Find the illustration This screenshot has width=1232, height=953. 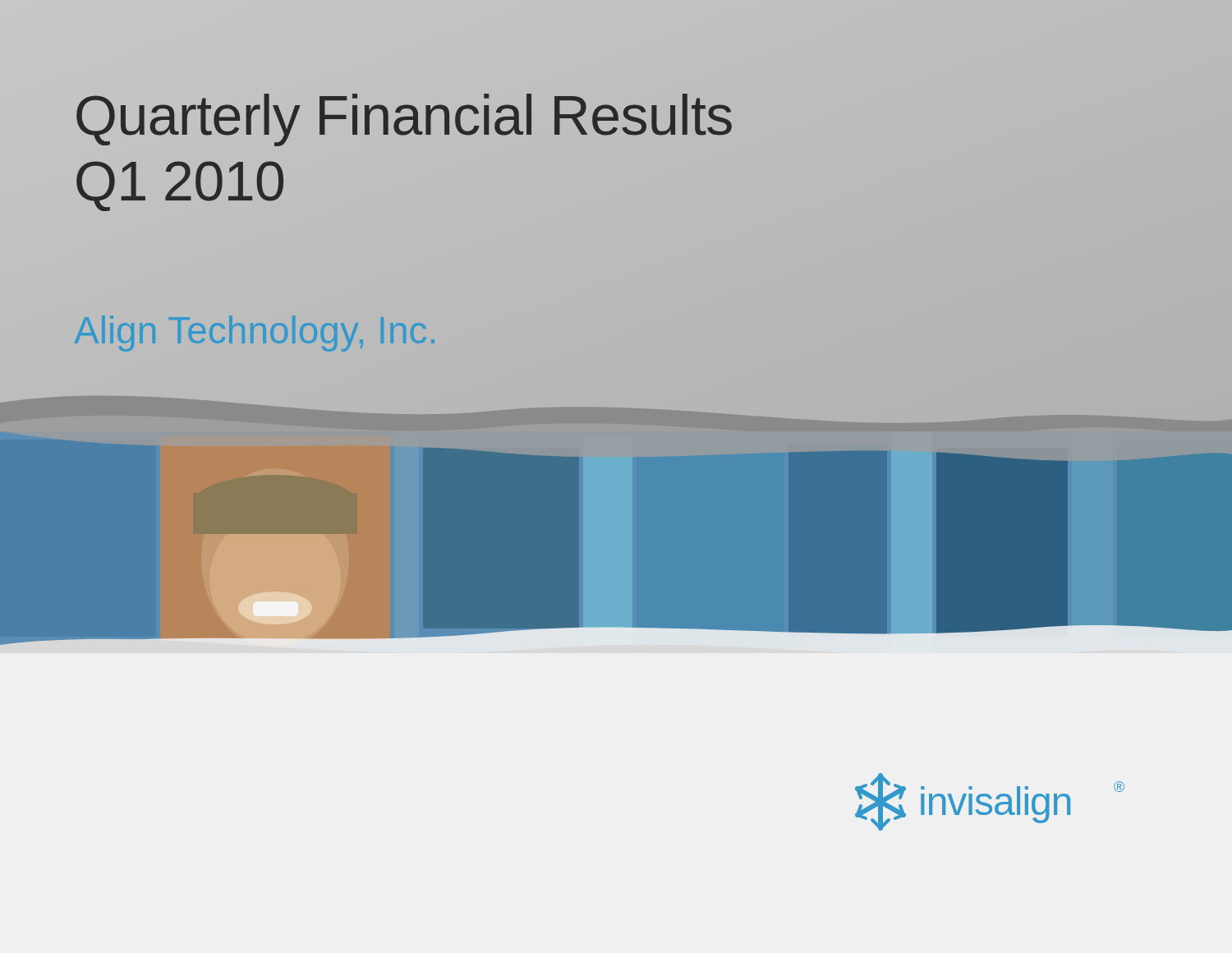[x=616, y=542]
